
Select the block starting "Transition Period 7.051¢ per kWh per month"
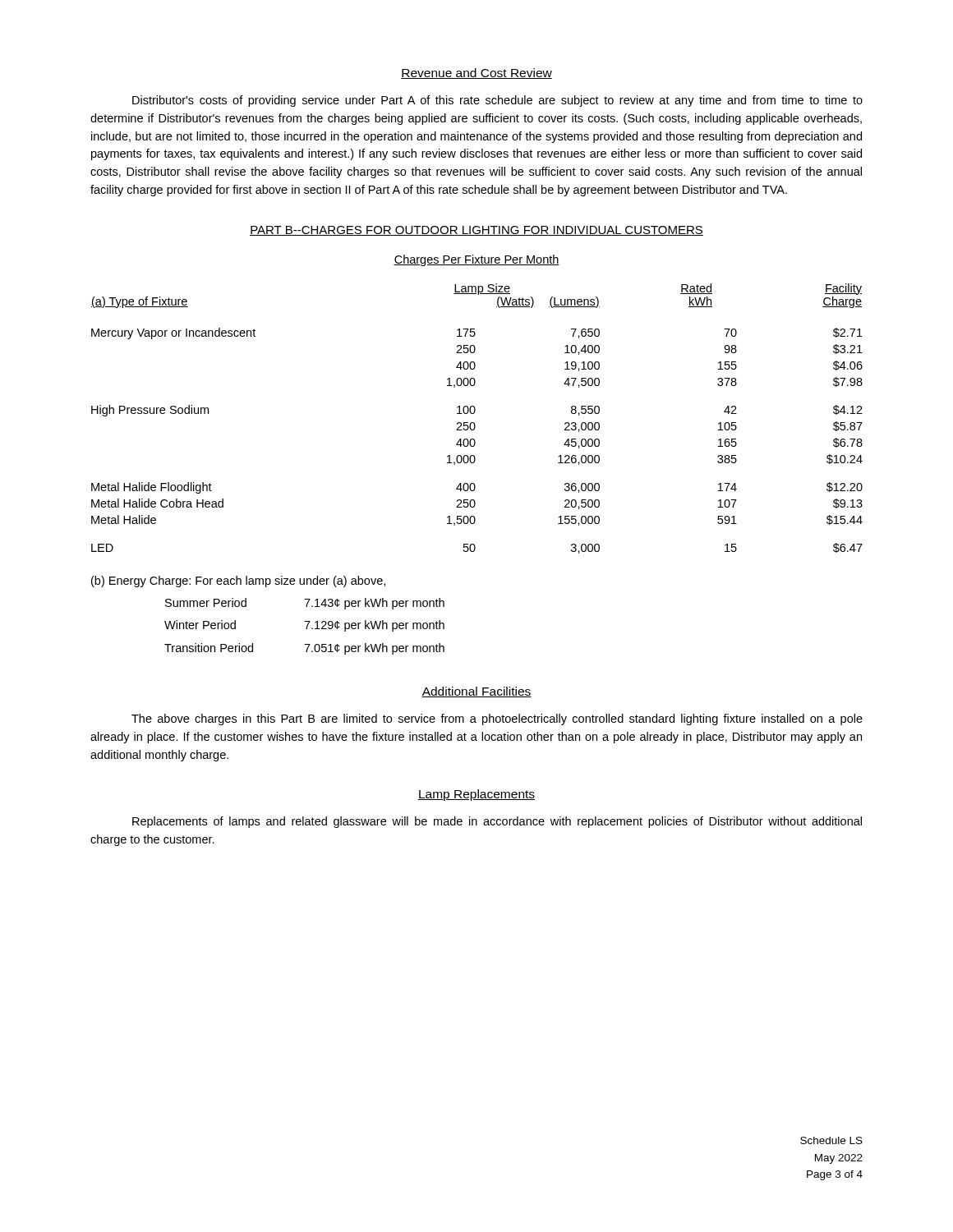305,648
